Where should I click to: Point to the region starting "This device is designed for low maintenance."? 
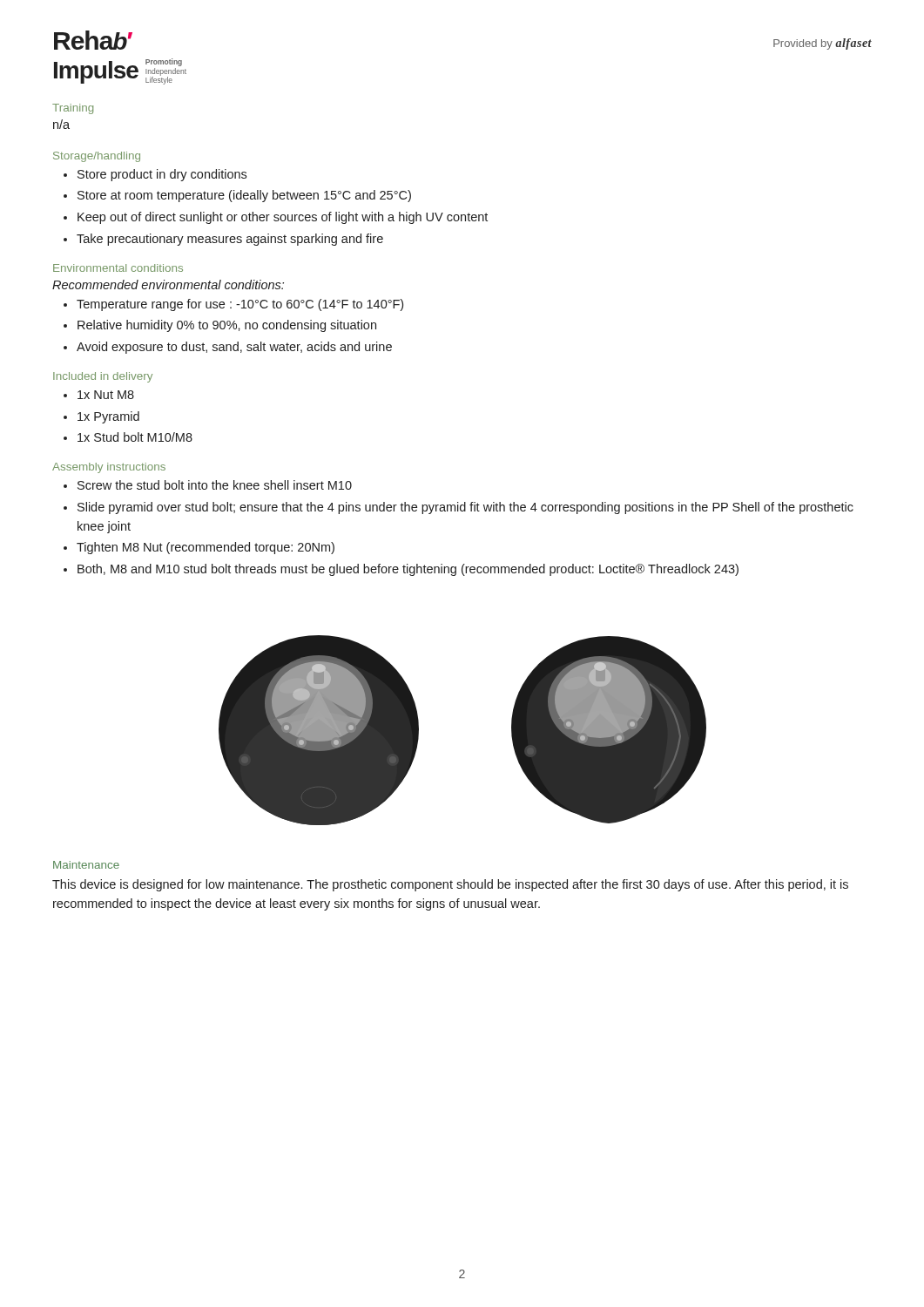450,894
